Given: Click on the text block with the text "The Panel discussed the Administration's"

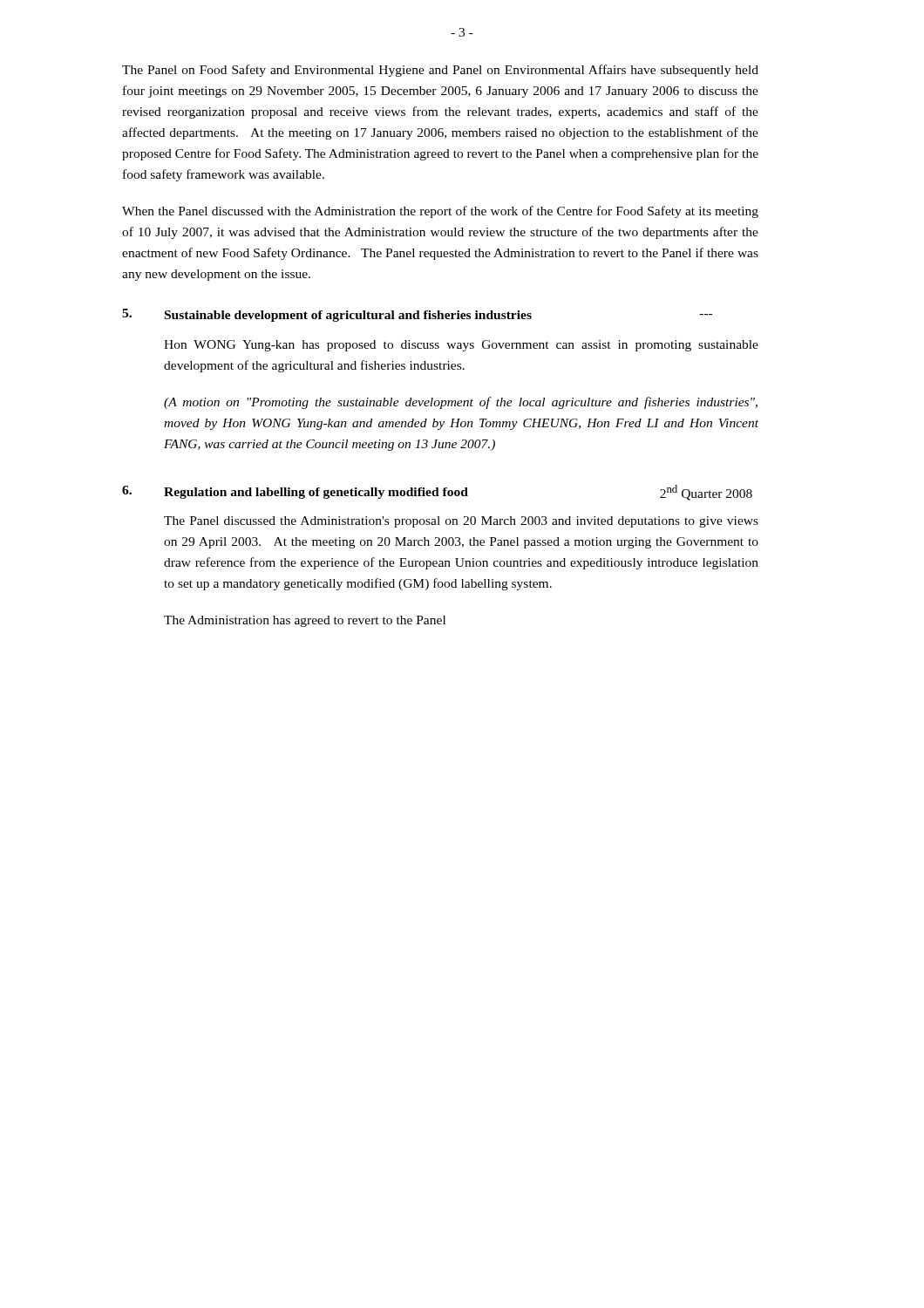Looking at the screenshot, I should pos(461,552).
